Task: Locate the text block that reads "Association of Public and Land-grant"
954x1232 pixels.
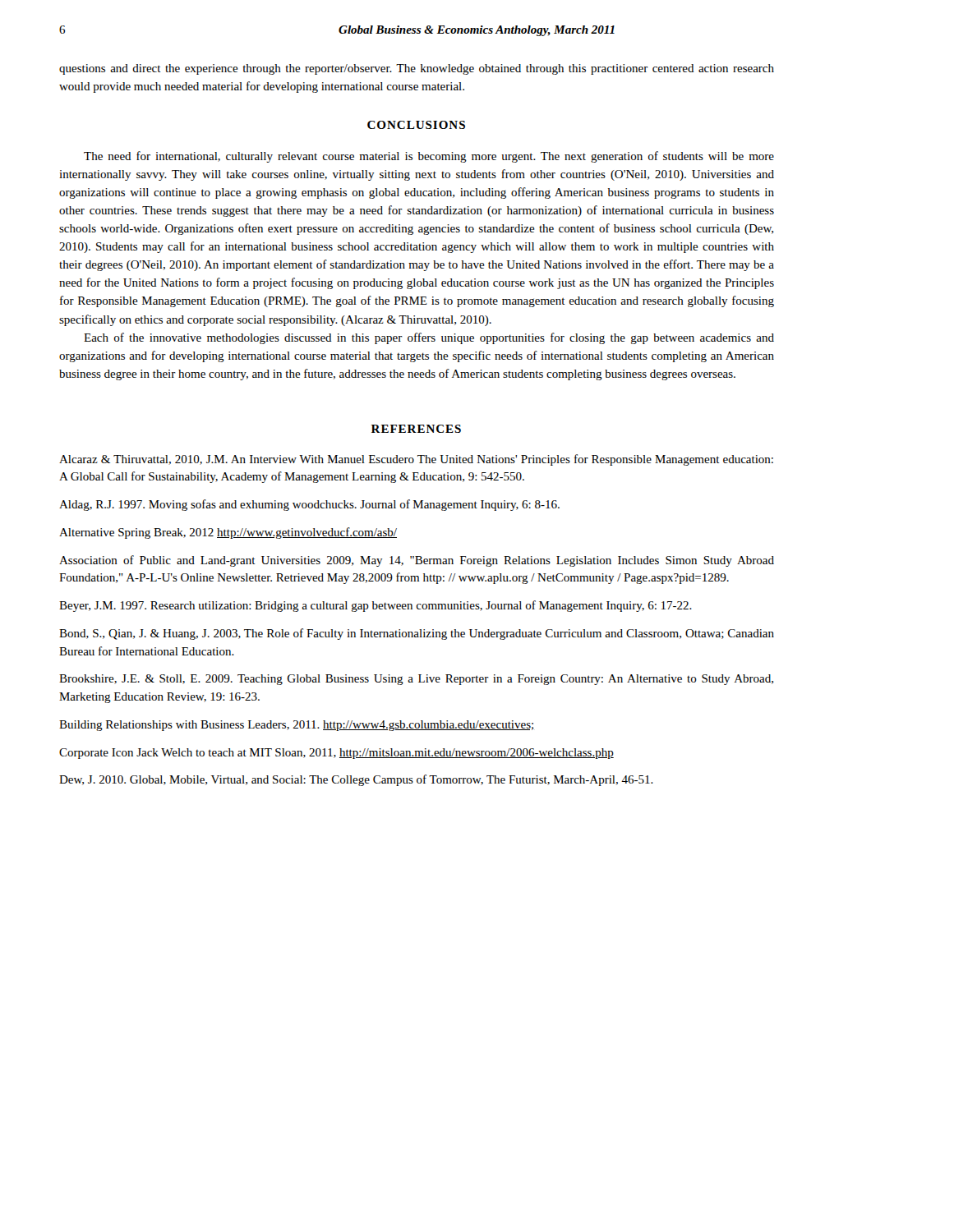Action: pyautogui.click(x=417, y=569)
